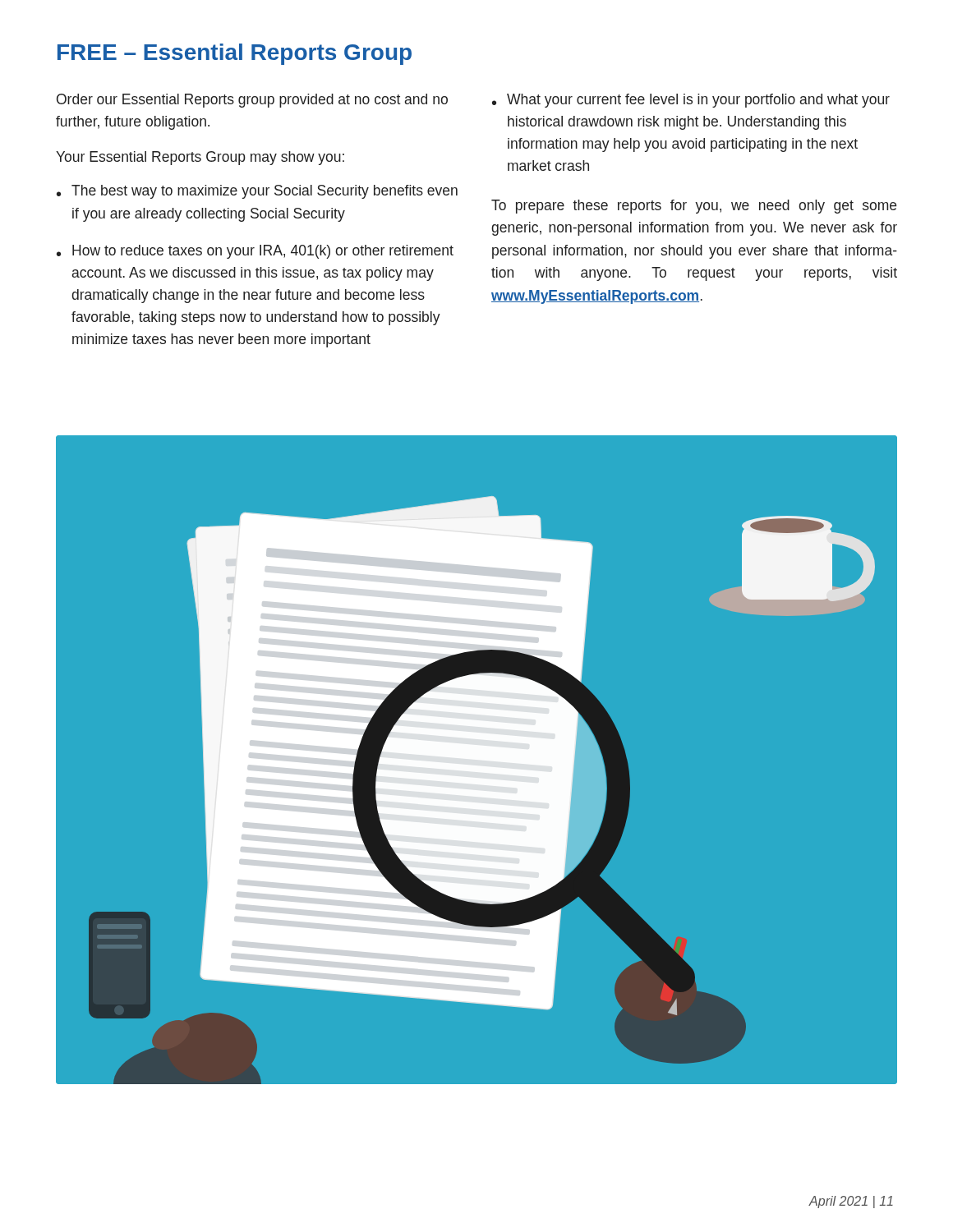Find the block on this page that starts "To prepare these reports"

[x=694, y=250]
